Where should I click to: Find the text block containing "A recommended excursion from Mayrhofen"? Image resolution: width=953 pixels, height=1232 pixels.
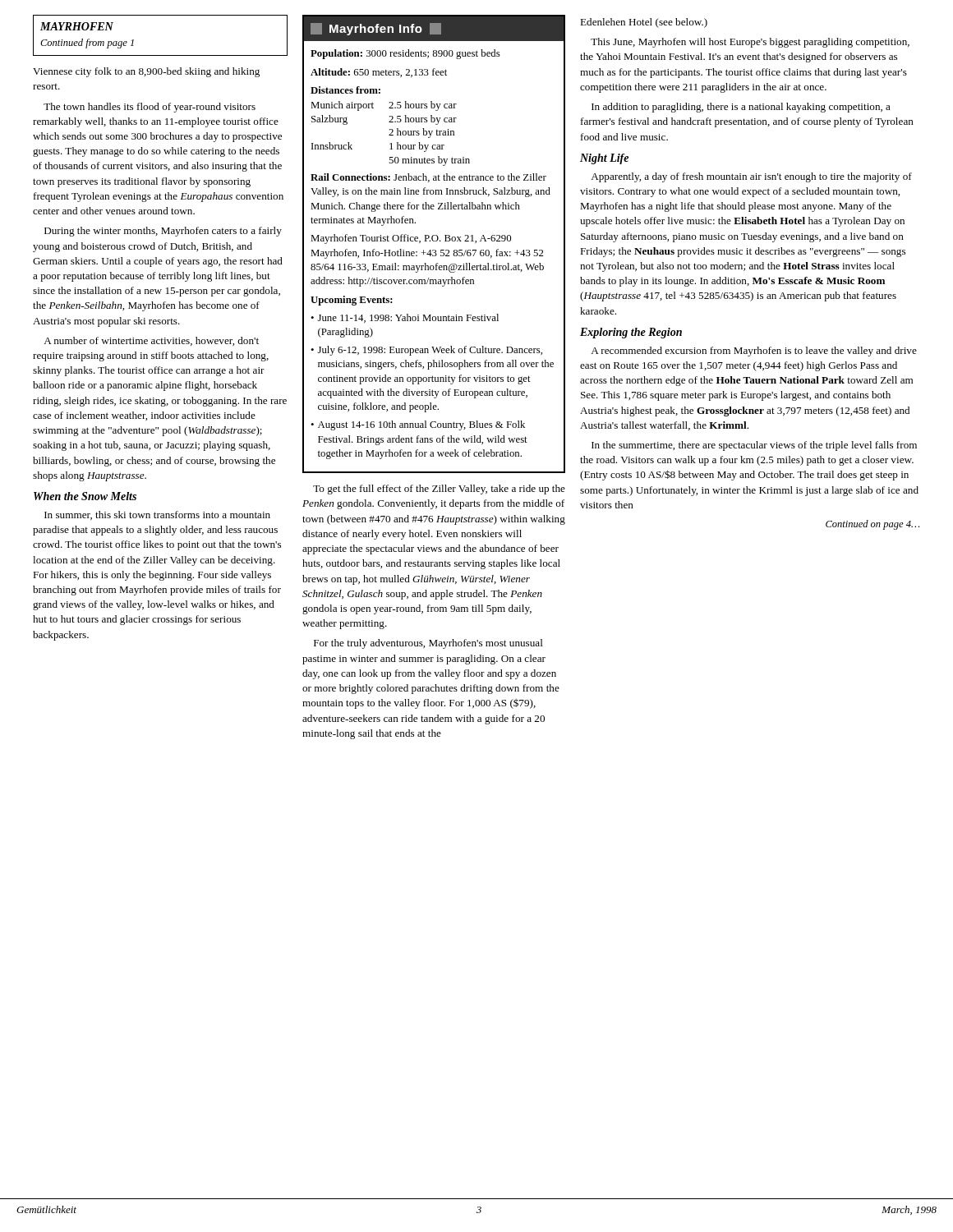[750, 388]
